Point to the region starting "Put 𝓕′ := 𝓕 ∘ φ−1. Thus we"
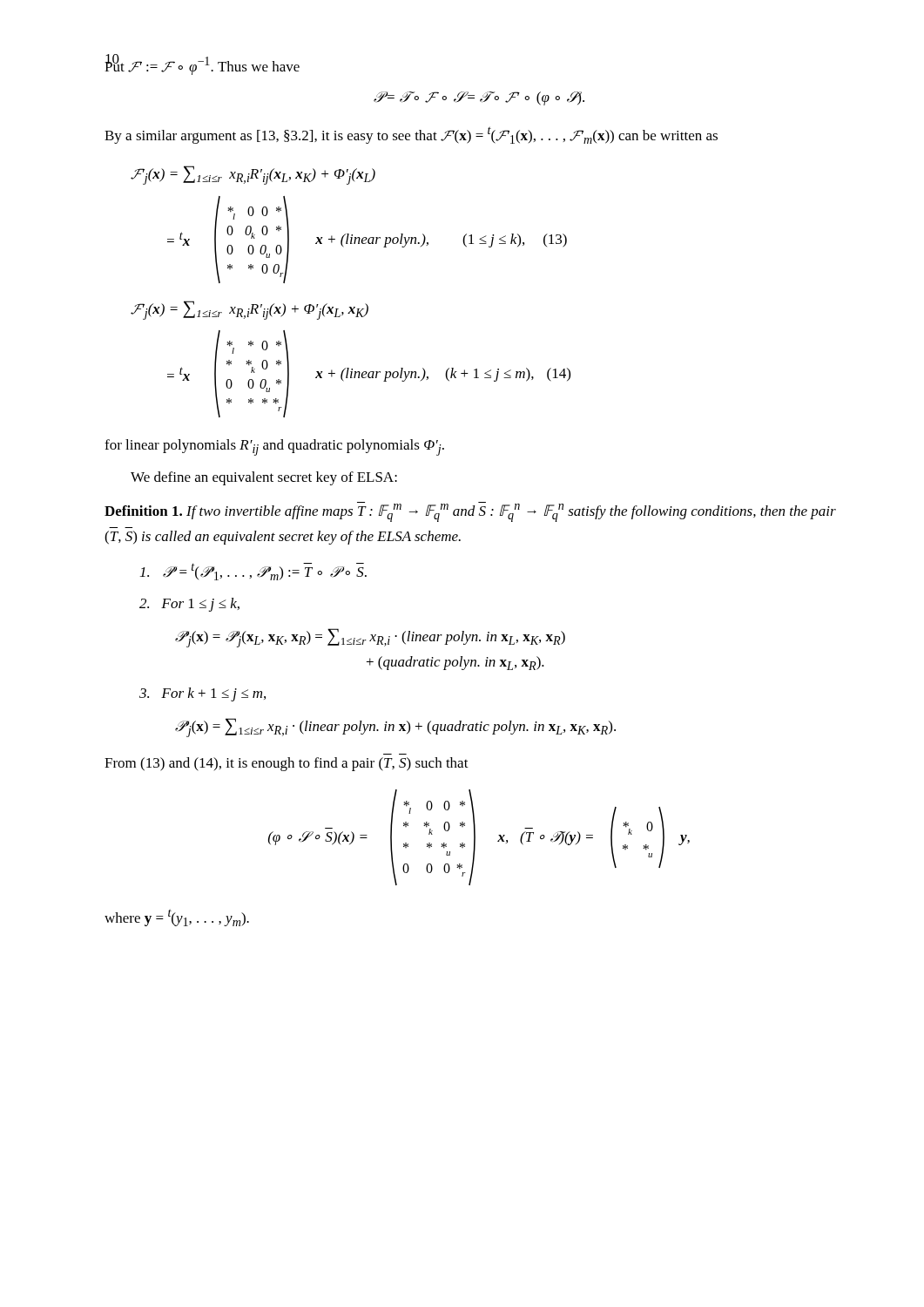924x1307 pixels. pos(202,64)
